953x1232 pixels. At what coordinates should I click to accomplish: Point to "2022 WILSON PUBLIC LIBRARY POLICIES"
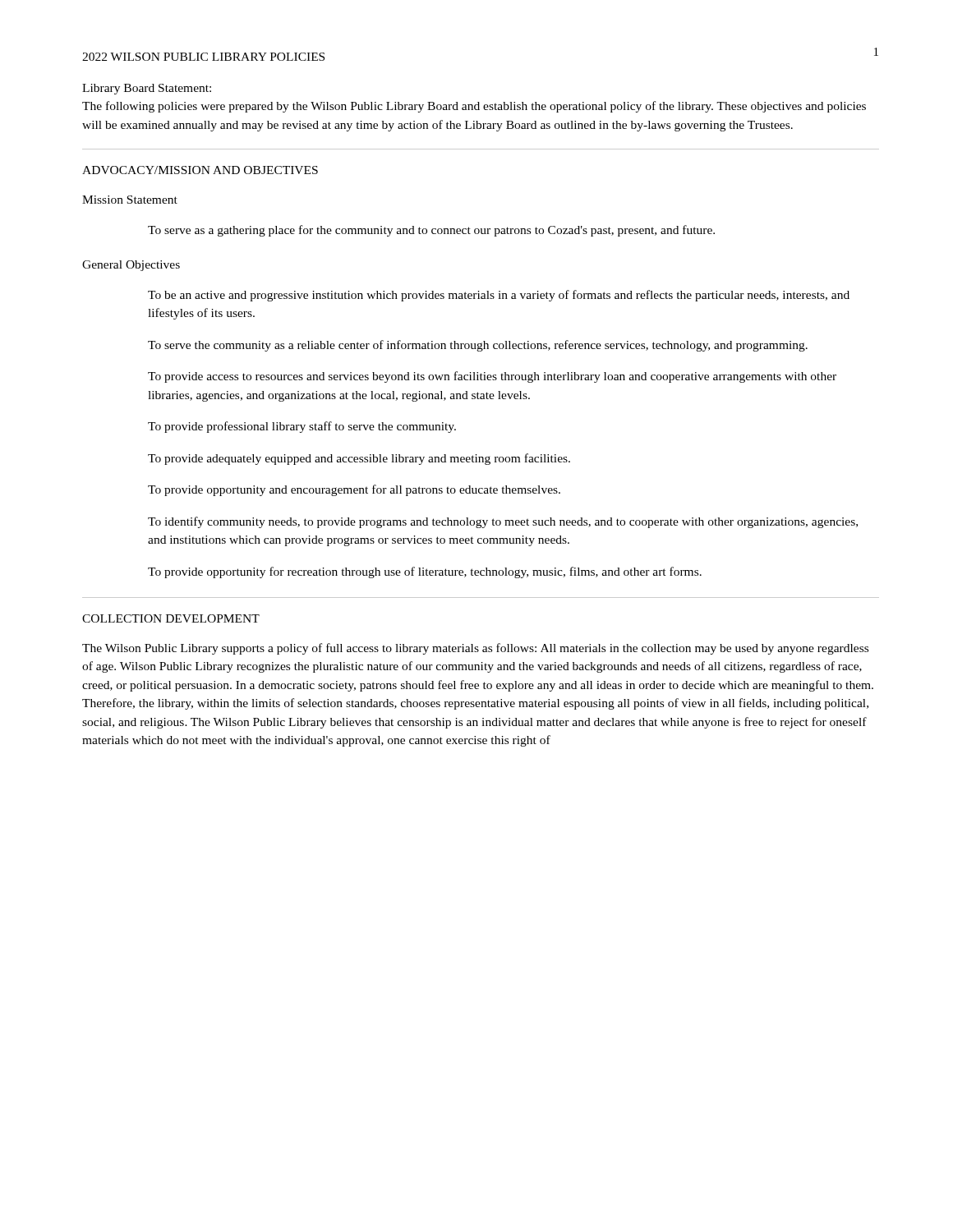[x=204, y=56]
